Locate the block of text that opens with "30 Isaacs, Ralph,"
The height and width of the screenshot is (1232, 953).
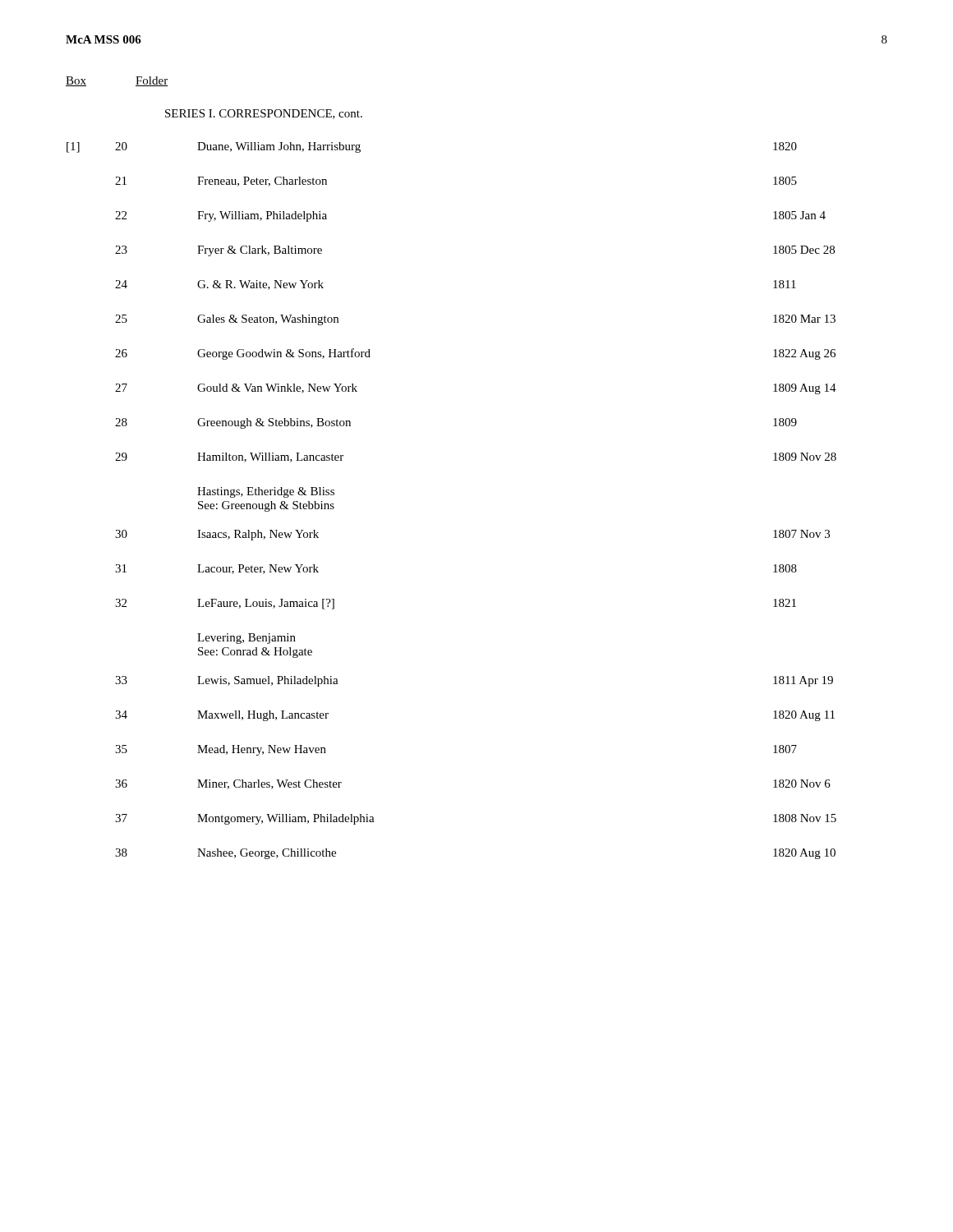[118, 533]
